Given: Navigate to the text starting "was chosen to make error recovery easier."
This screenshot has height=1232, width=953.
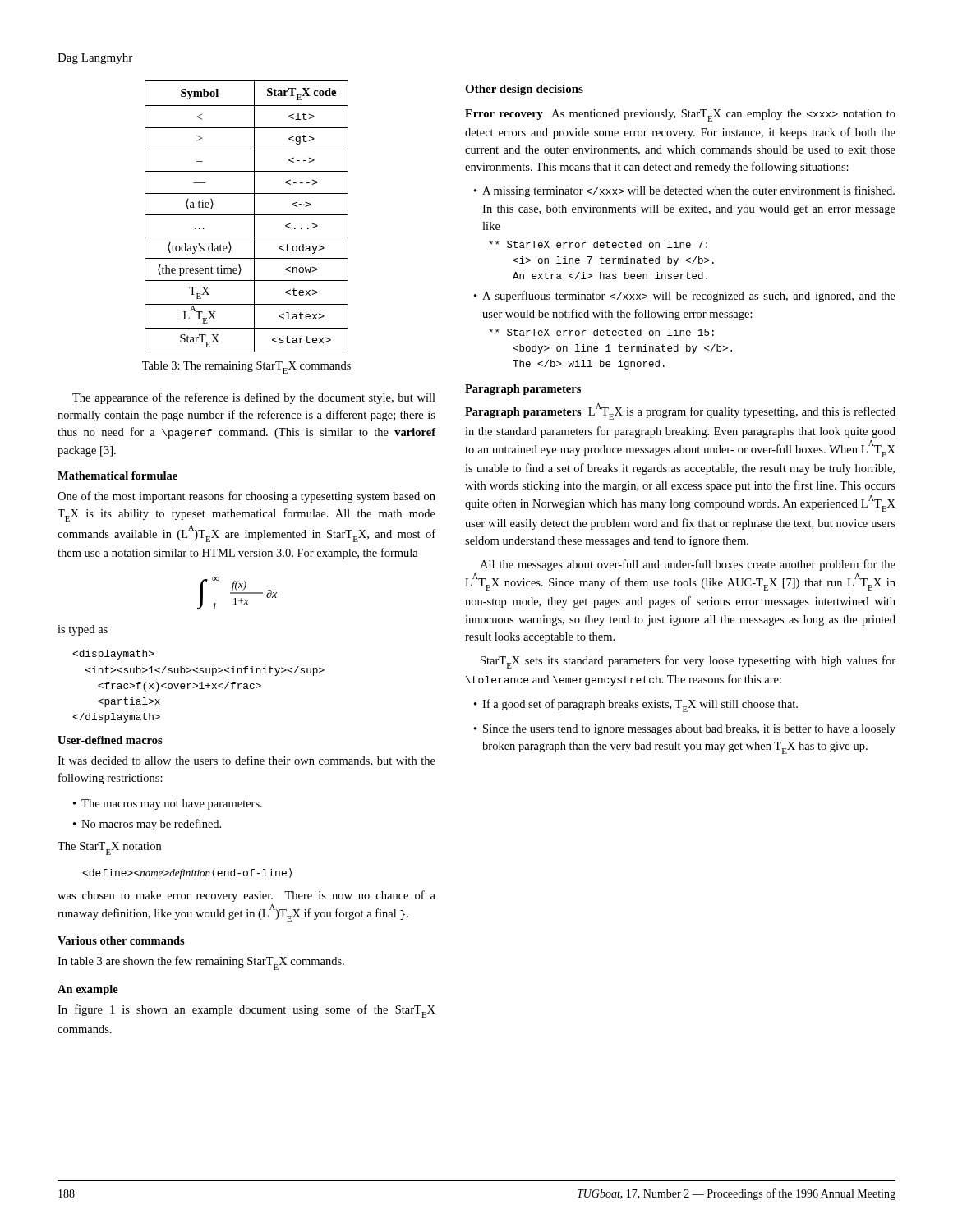Looking at the screenshot, I should pos(246,906).
